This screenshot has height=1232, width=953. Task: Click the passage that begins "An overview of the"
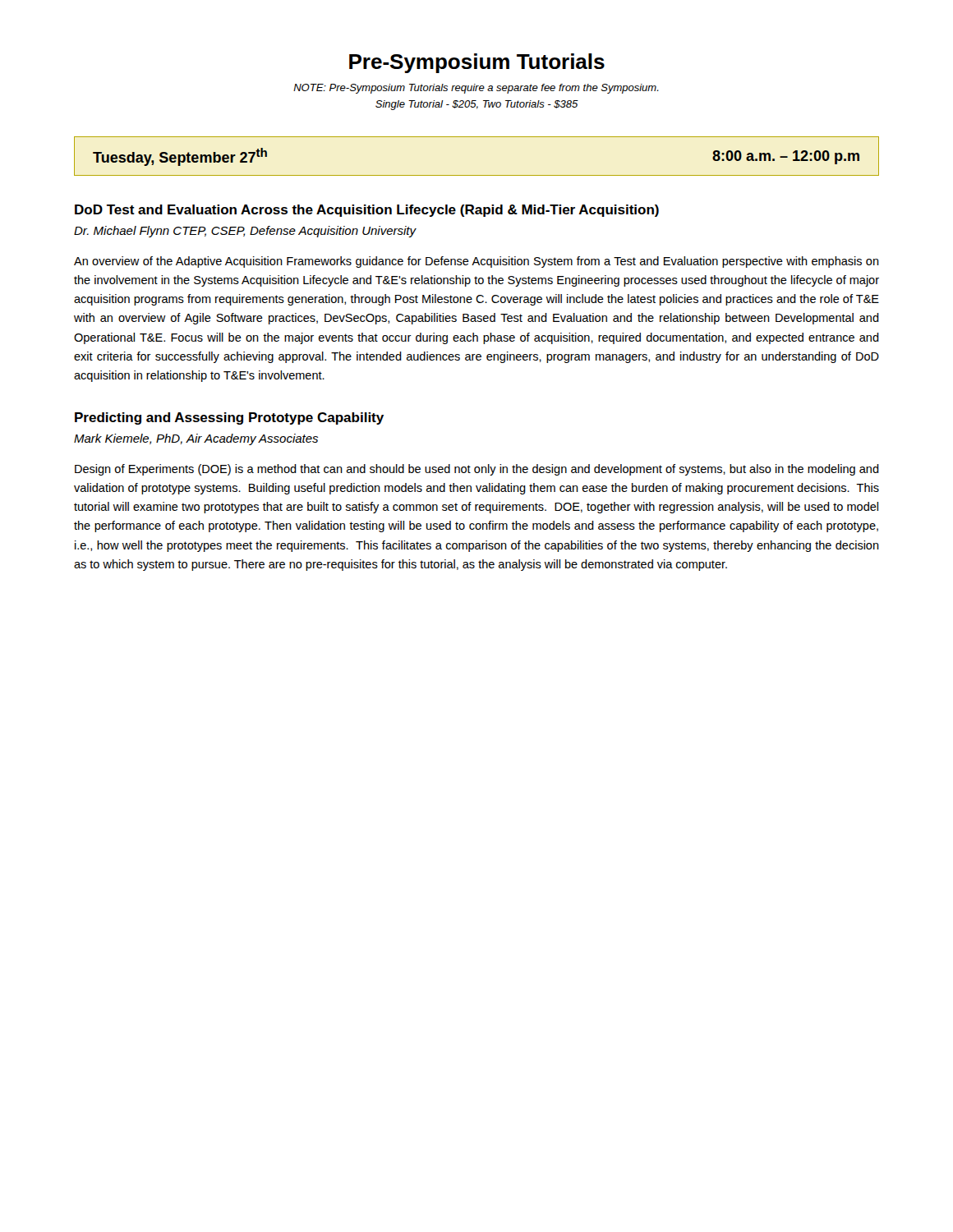click(476, 318)
